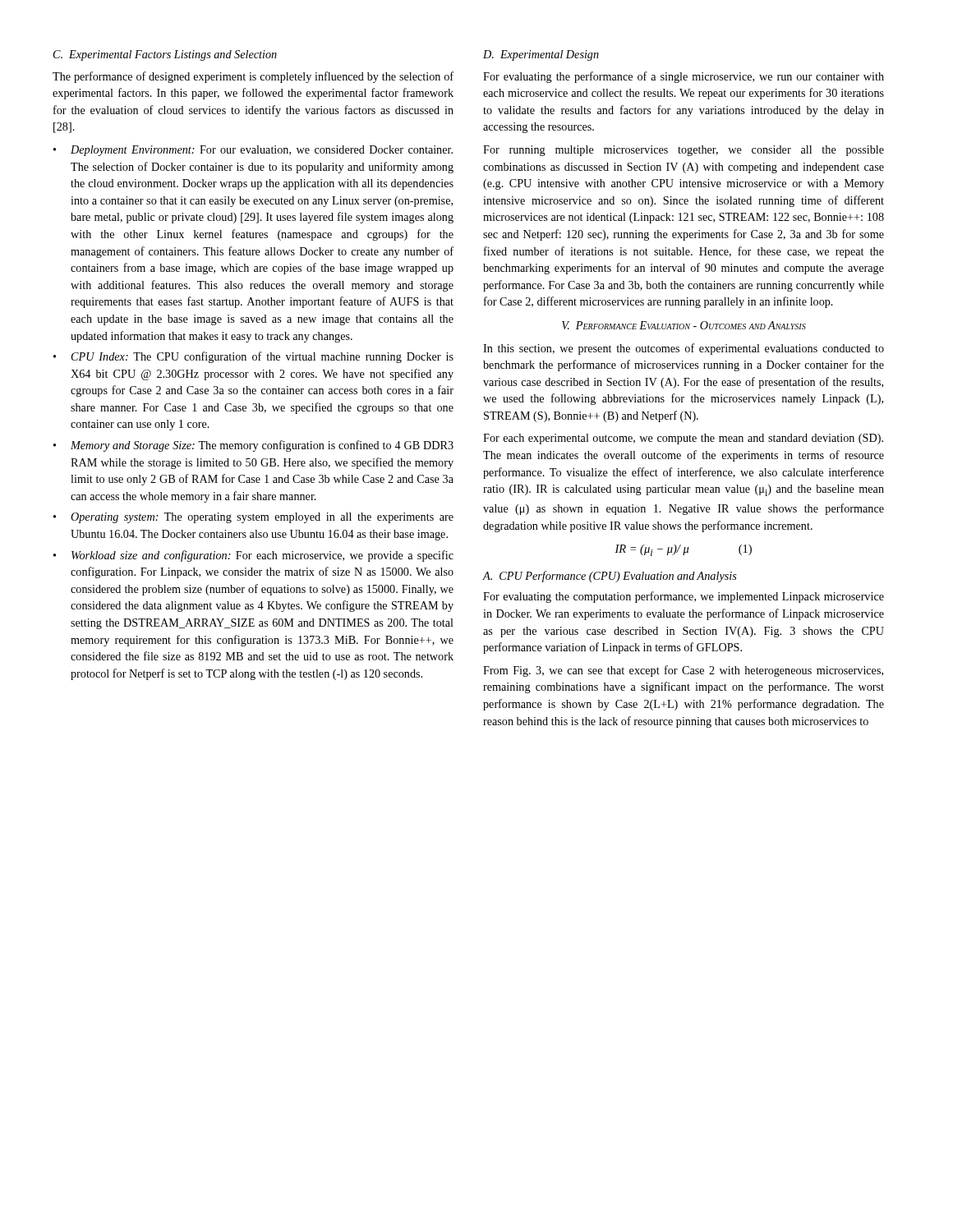The image size is (953, 1232).
Task: Find the formula on this page that starts "IR = (μi"
Action: pyautogui.click(x=684, y=551)
